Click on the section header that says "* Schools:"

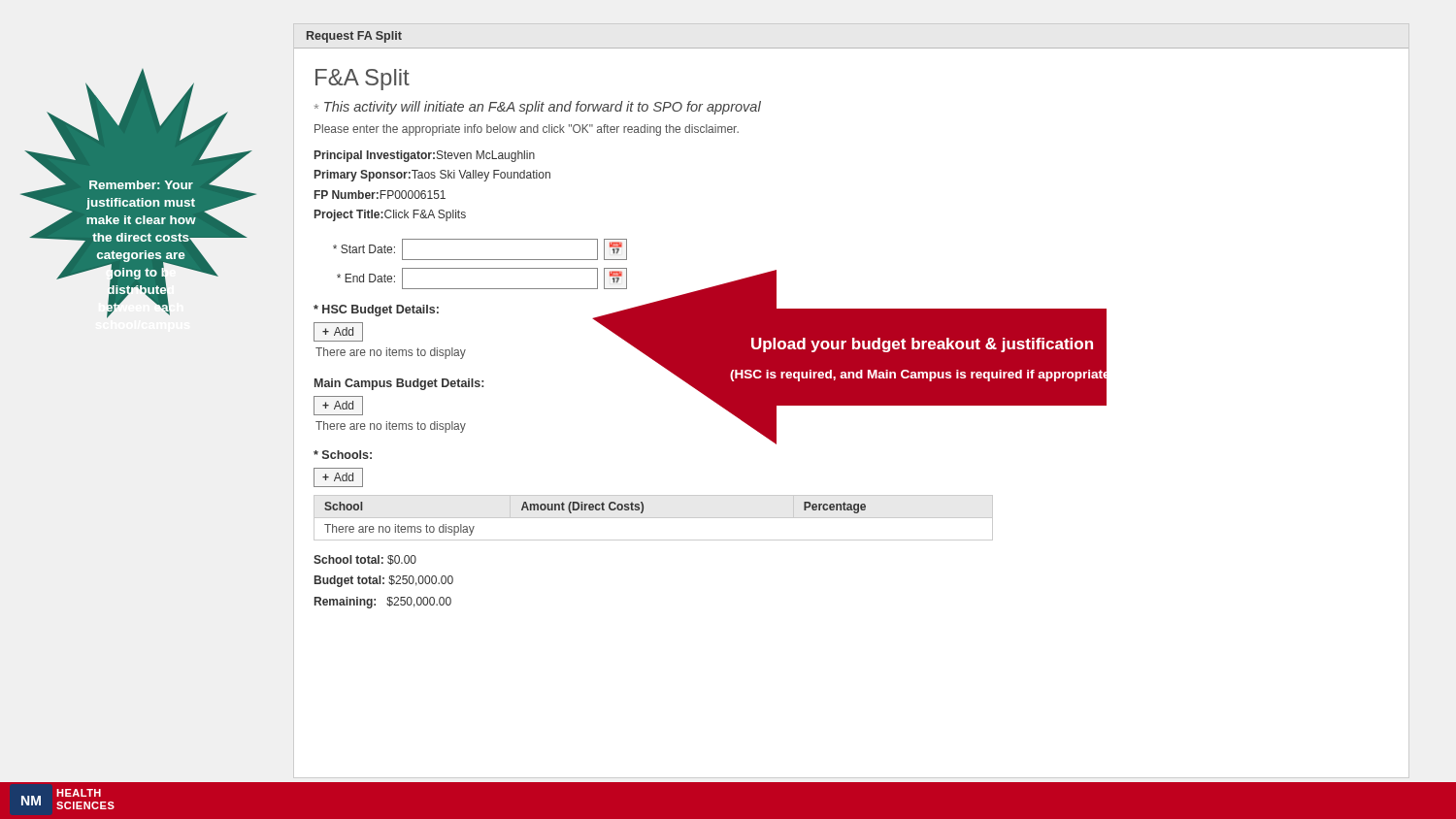click(343, 455)
